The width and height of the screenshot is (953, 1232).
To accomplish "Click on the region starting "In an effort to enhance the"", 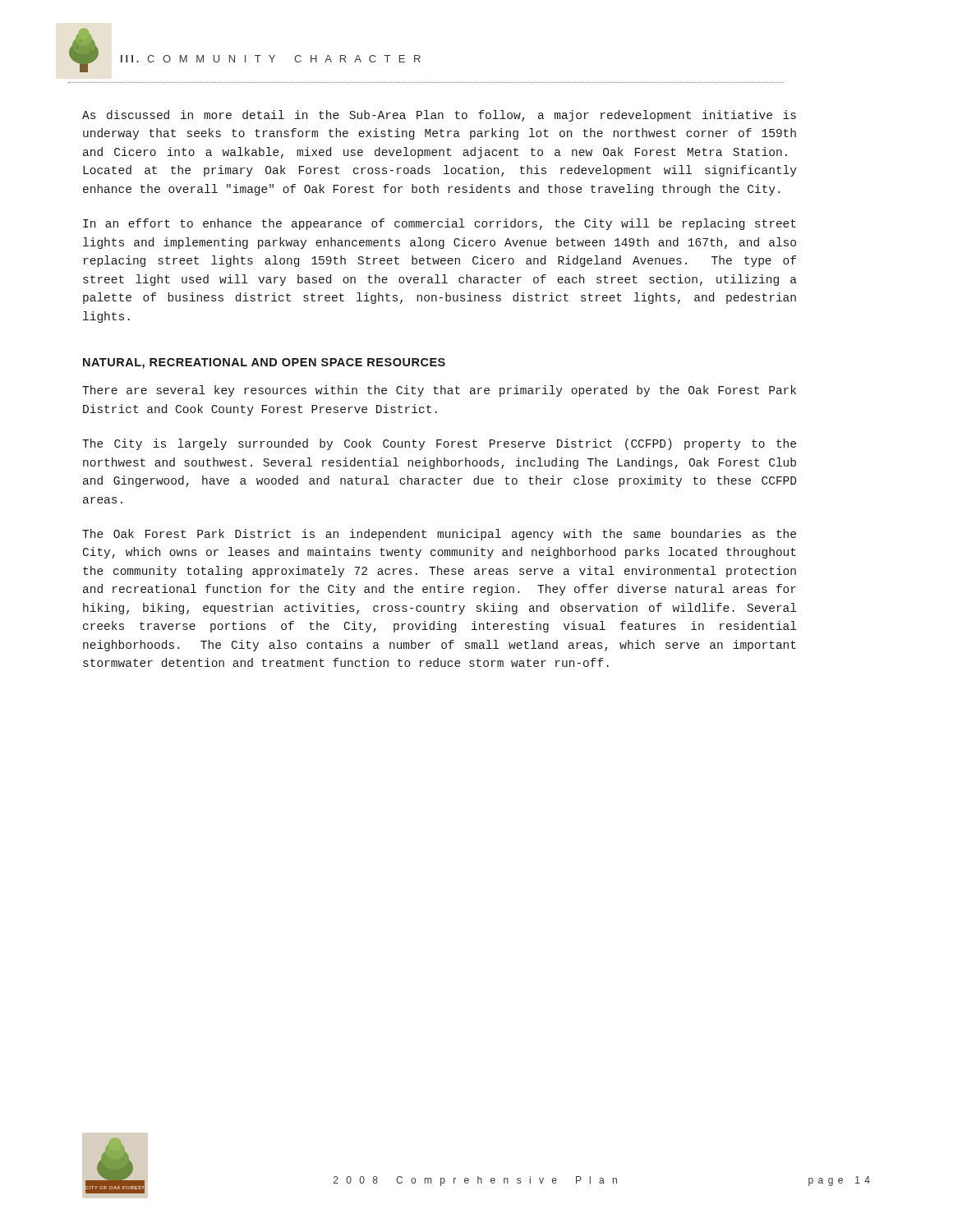I will coord(440,271).
